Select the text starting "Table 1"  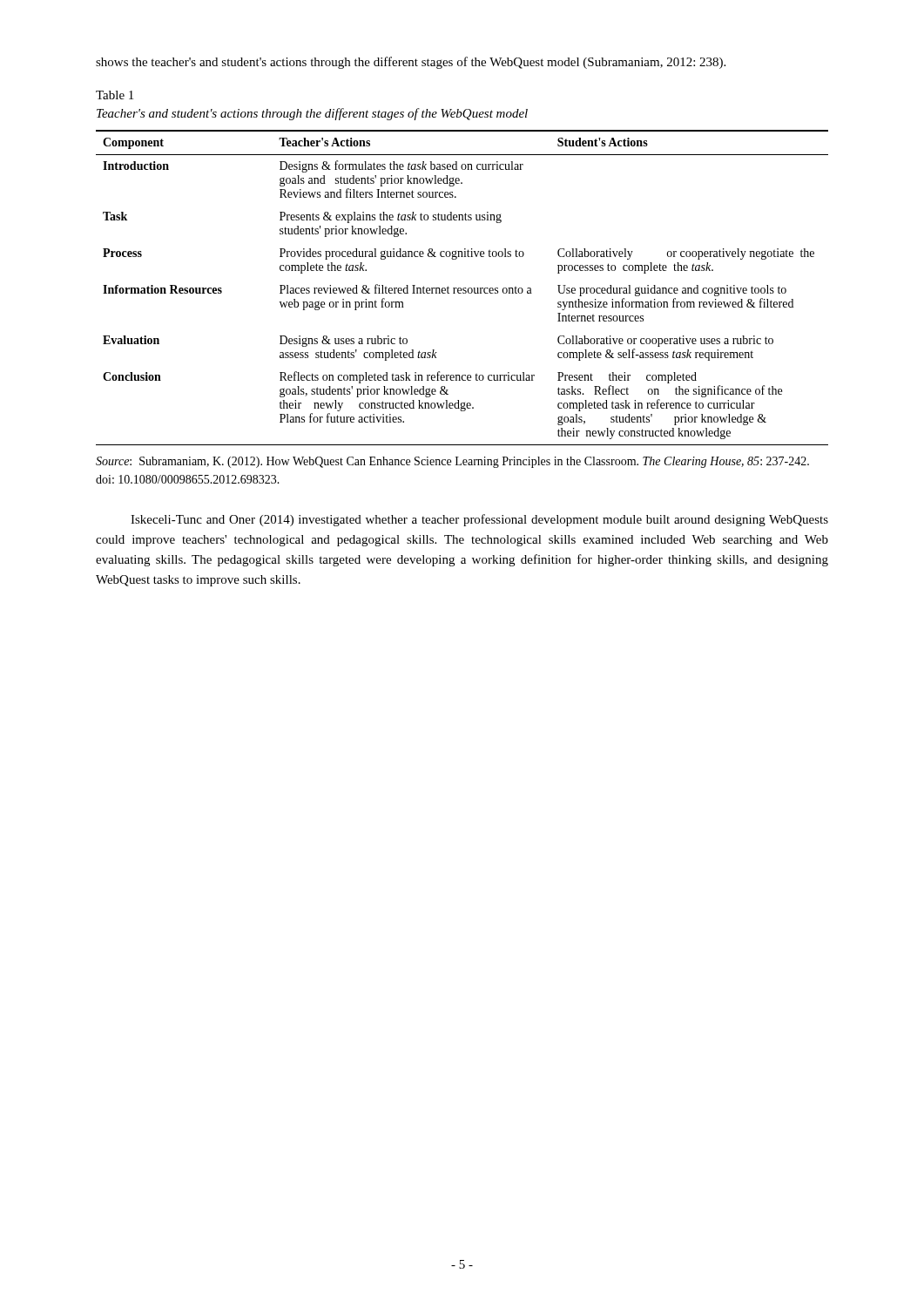pos(115,95)
